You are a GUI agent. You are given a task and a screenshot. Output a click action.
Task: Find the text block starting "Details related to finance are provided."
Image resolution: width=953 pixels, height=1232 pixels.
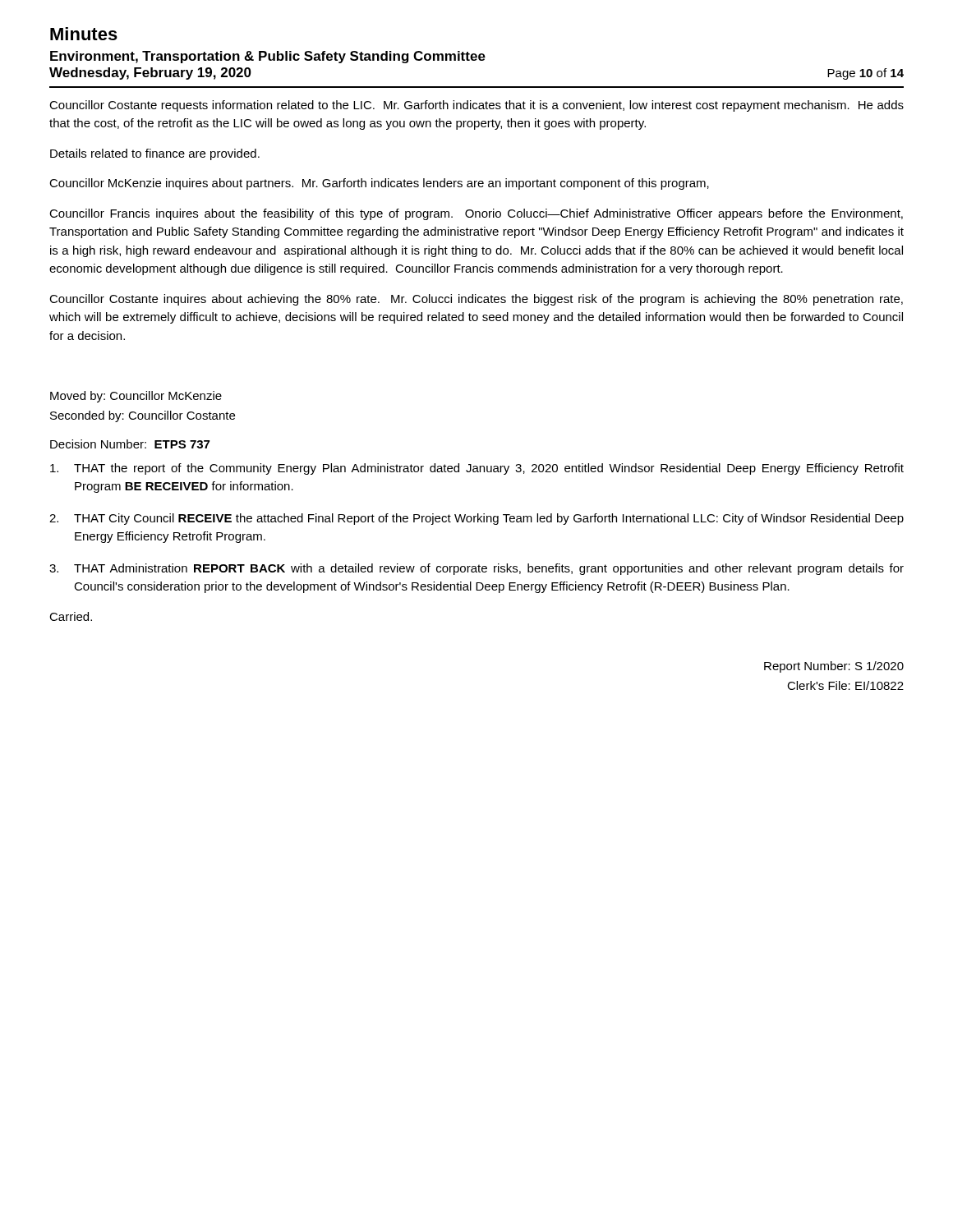[x=155, y=153]
